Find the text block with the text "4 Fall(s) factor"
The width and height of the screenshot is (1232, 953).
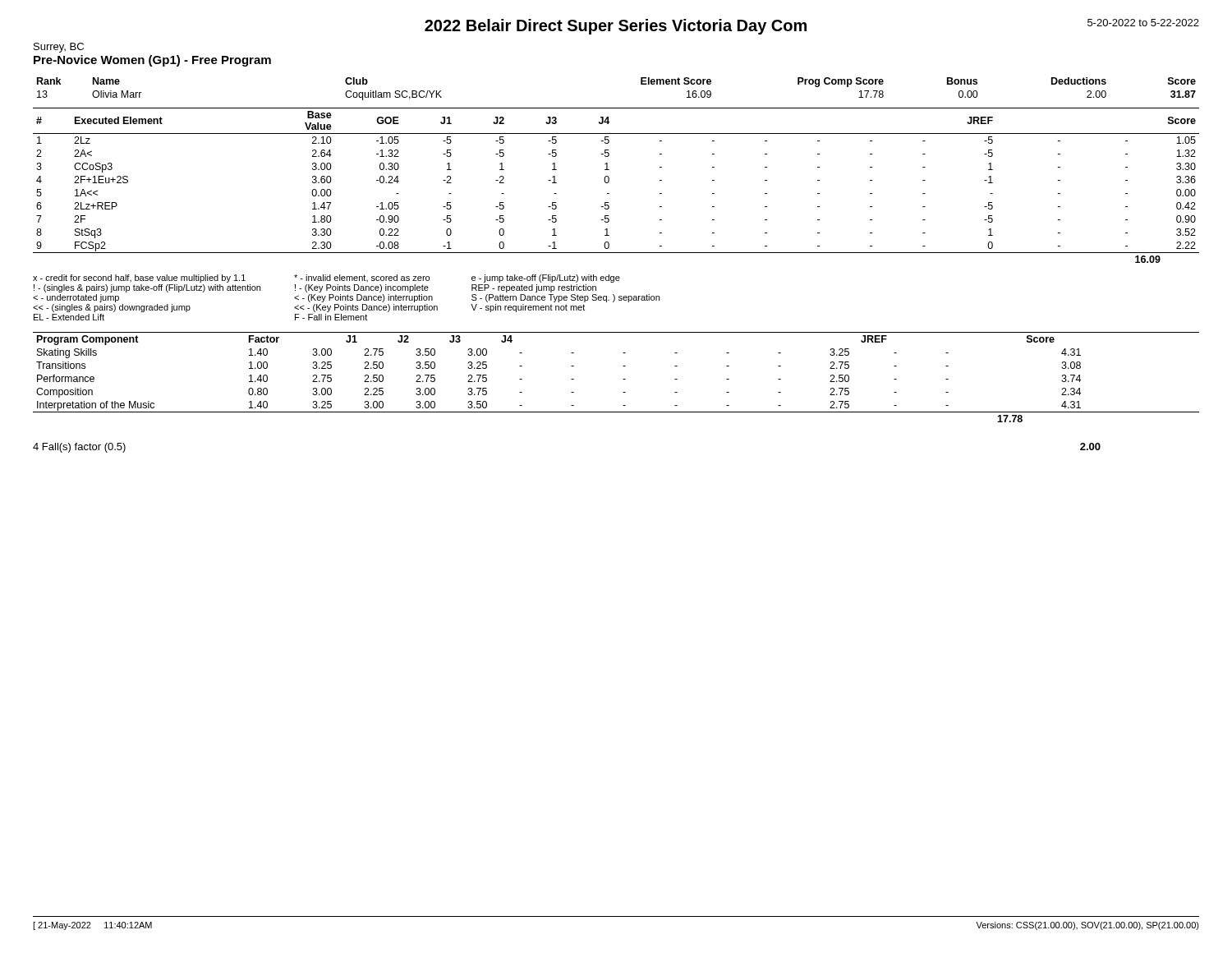pyautogui.click(x=75, y=447)
